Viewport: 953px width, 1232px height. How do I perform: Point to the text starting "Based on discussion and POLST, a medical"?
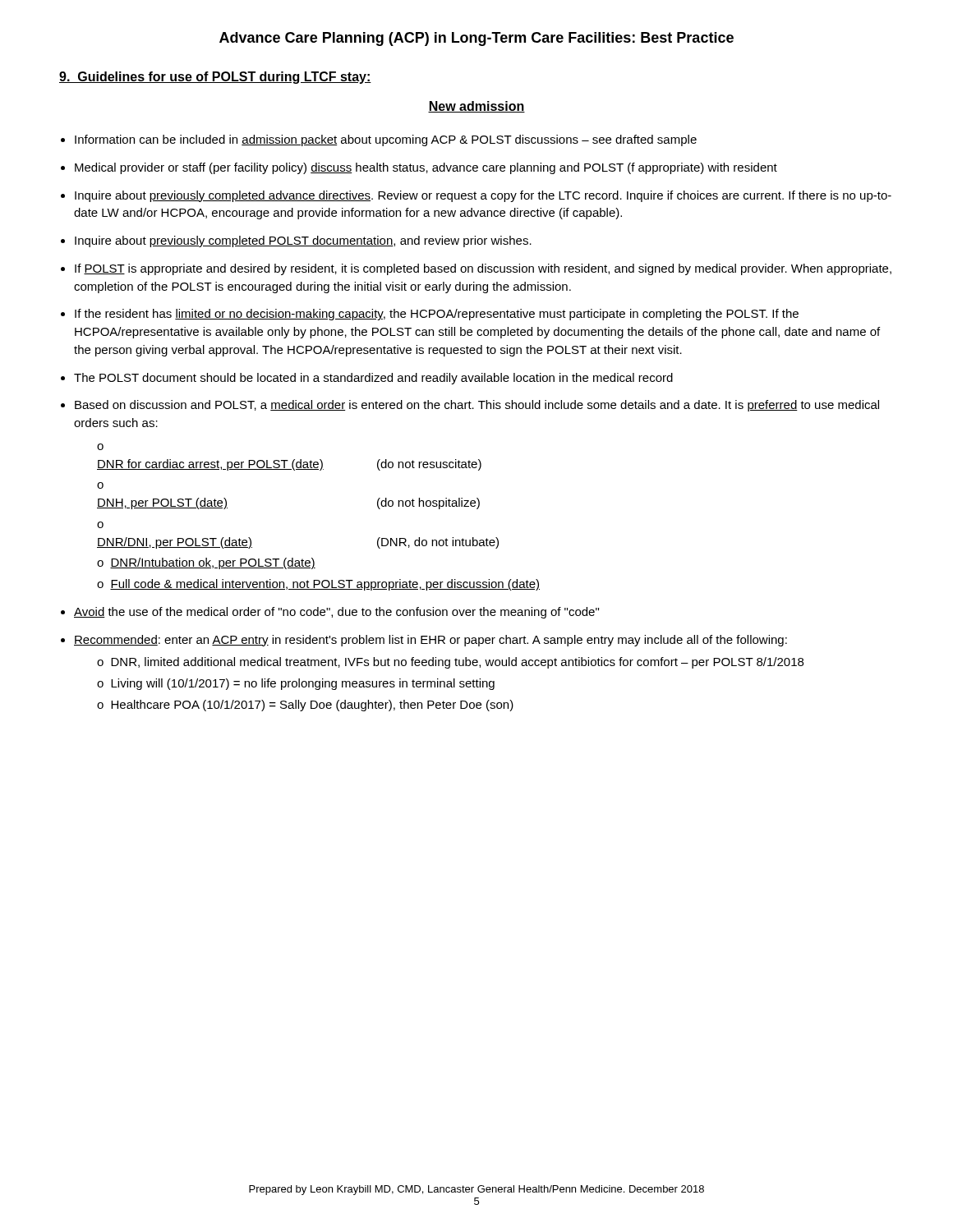point(484,495)
